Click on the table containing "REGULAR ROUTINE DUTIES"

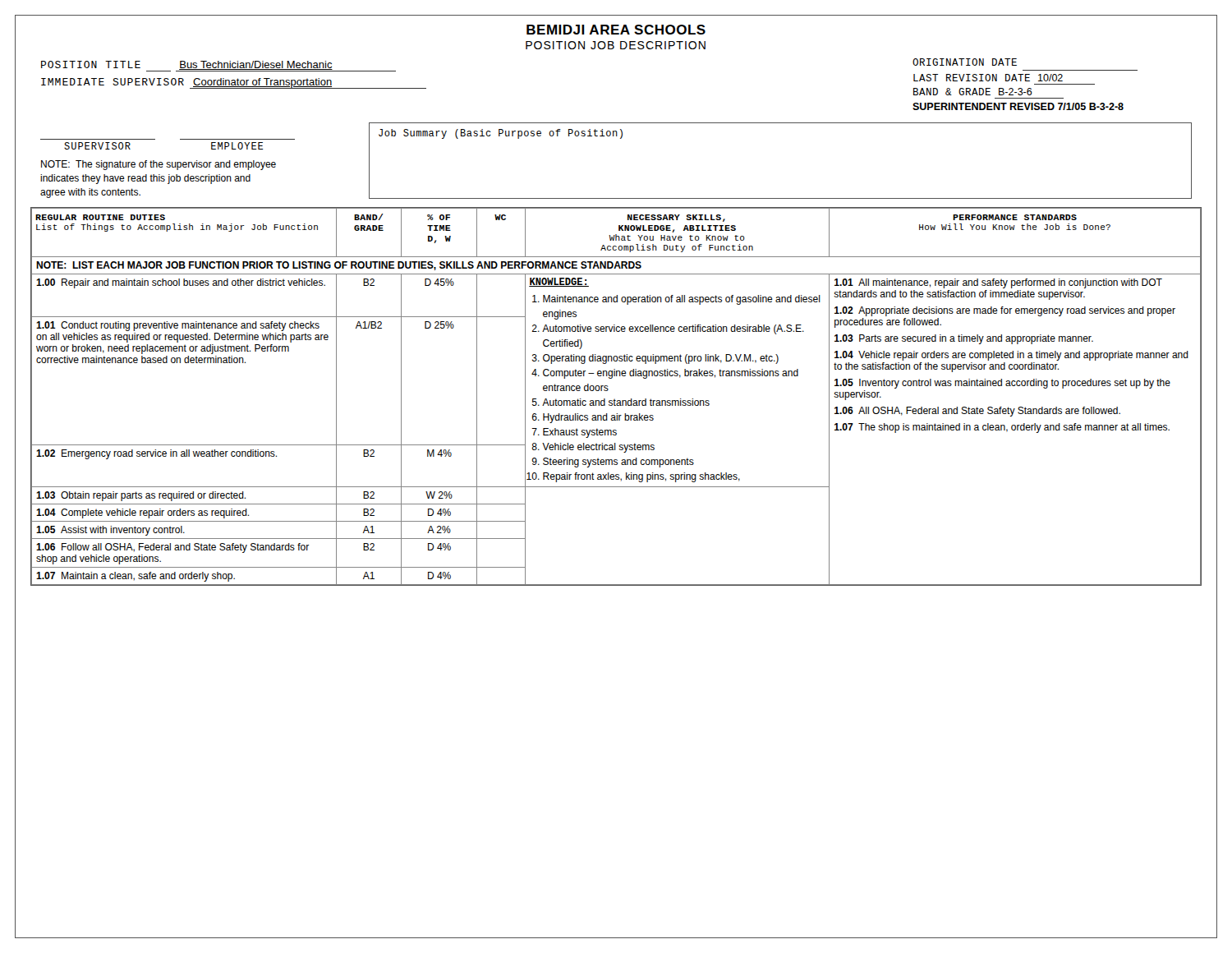click(616, 397)
